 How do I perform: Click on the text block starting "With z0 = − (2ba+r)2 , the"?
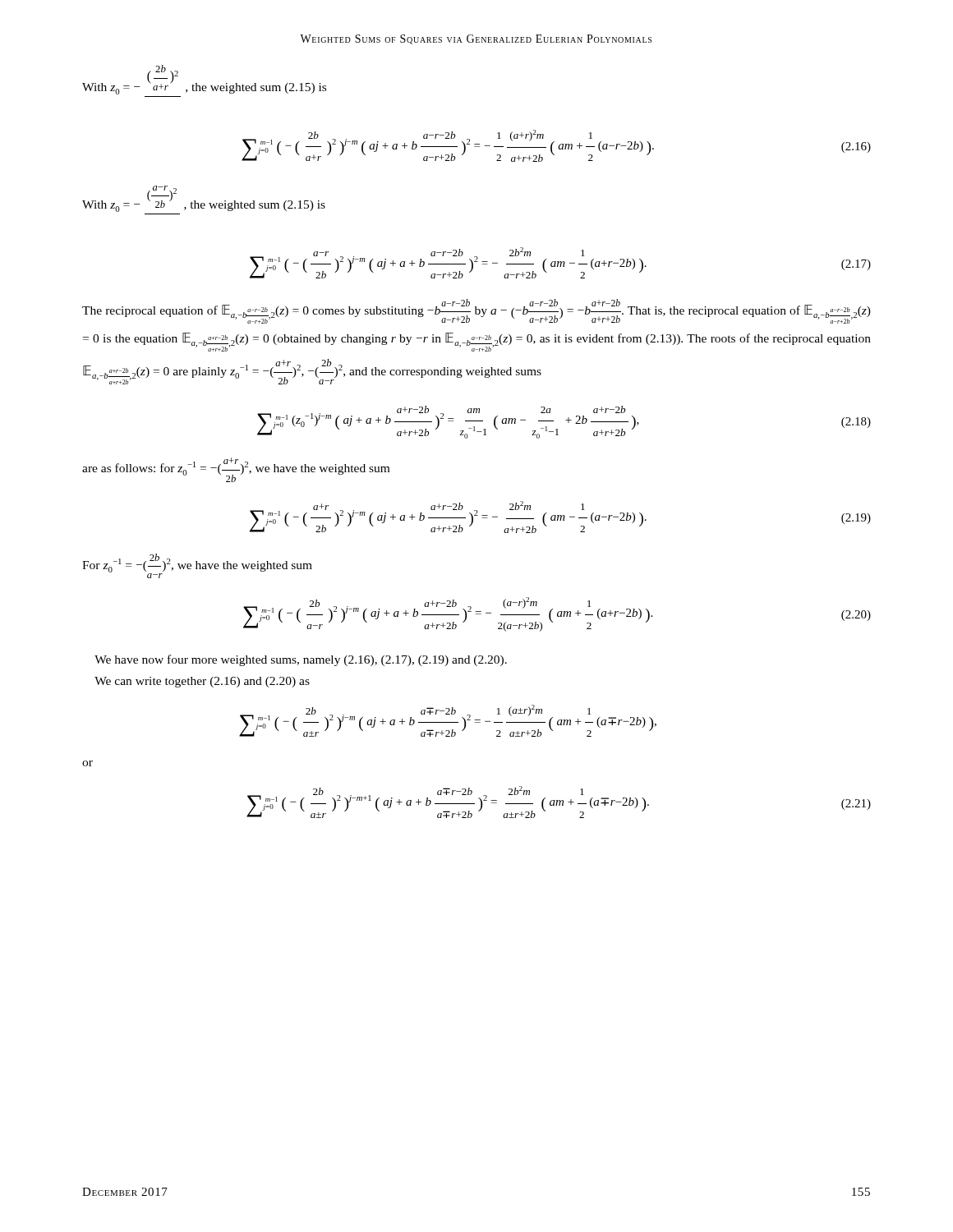click(x=205, y=88)
